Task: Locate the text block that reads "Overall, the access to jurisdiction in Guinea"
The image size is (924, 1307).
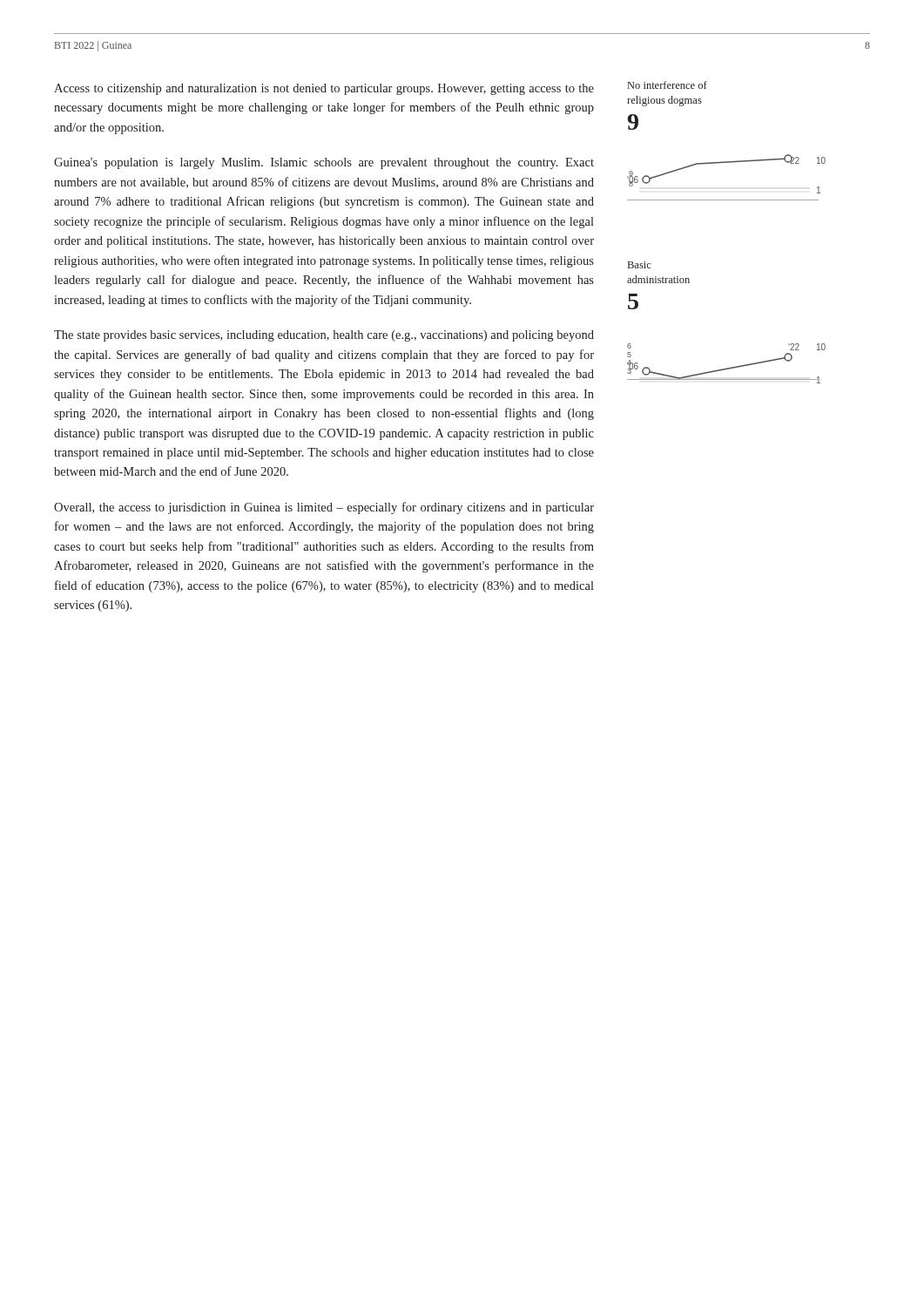Action: (x=324, y=556)
